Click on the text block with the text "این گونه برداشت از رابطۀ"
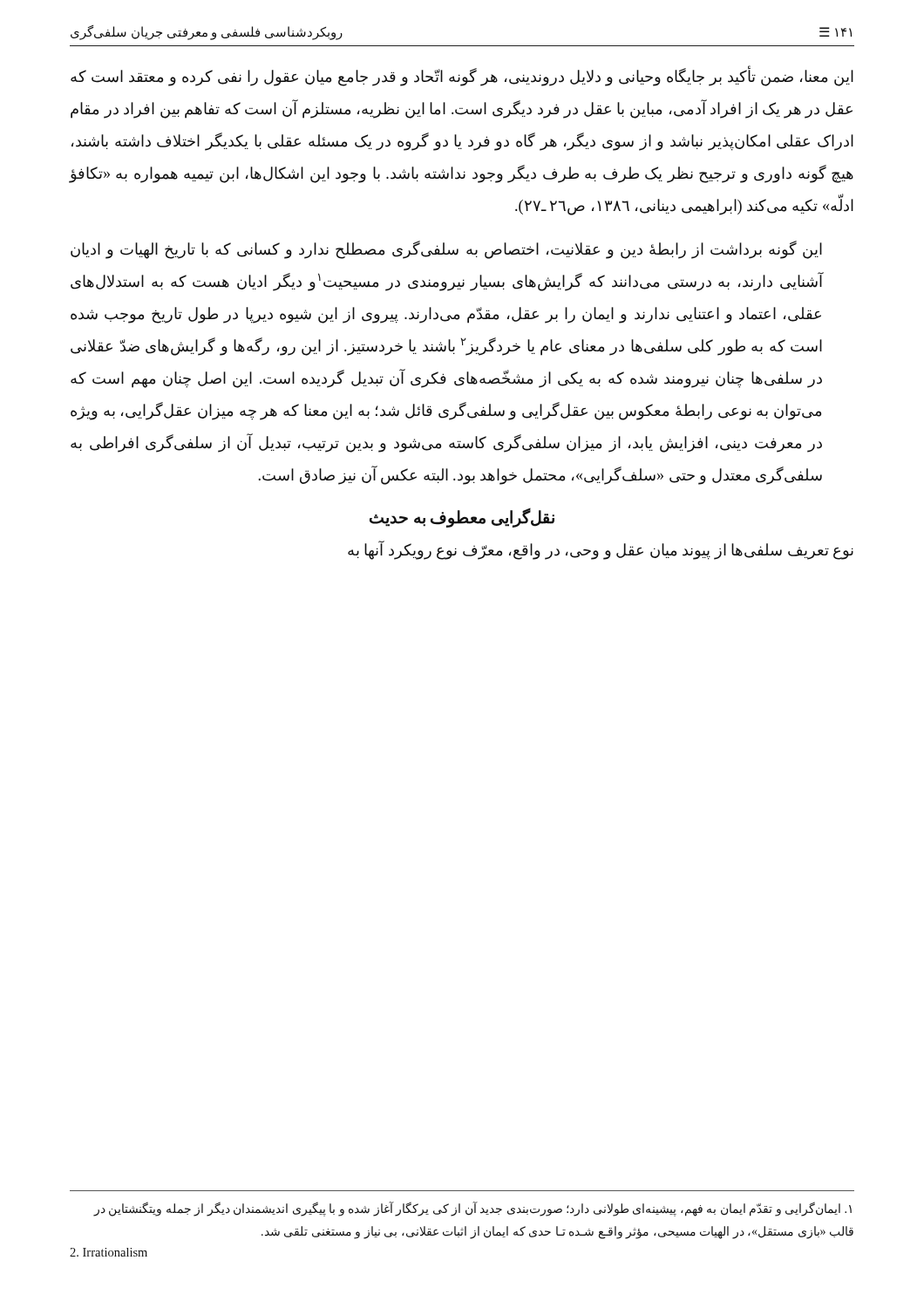 (446, 362)
